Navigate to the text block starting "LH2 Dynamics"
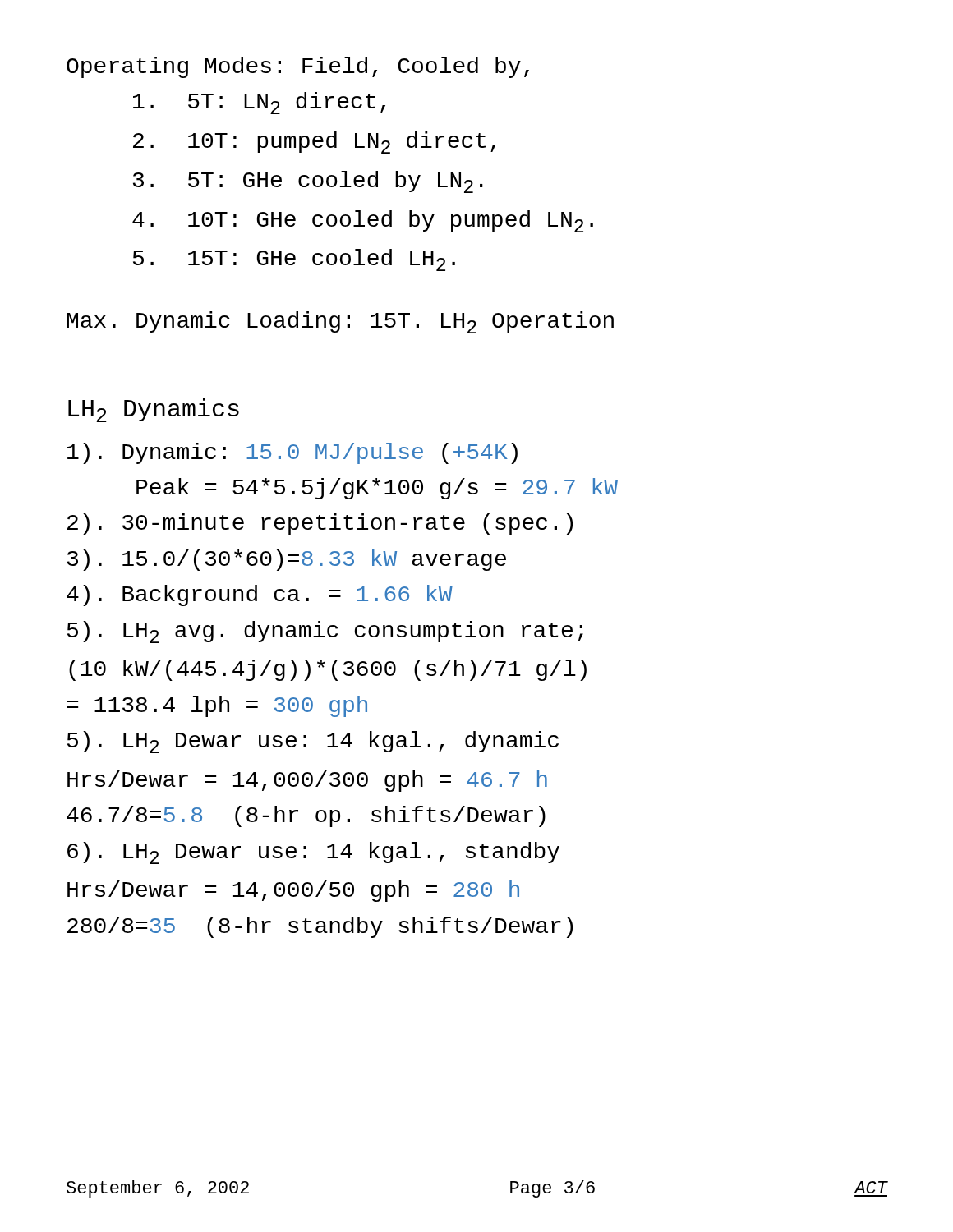The height and width of the screenshot is (1232, 953). [x=153, y=412]
